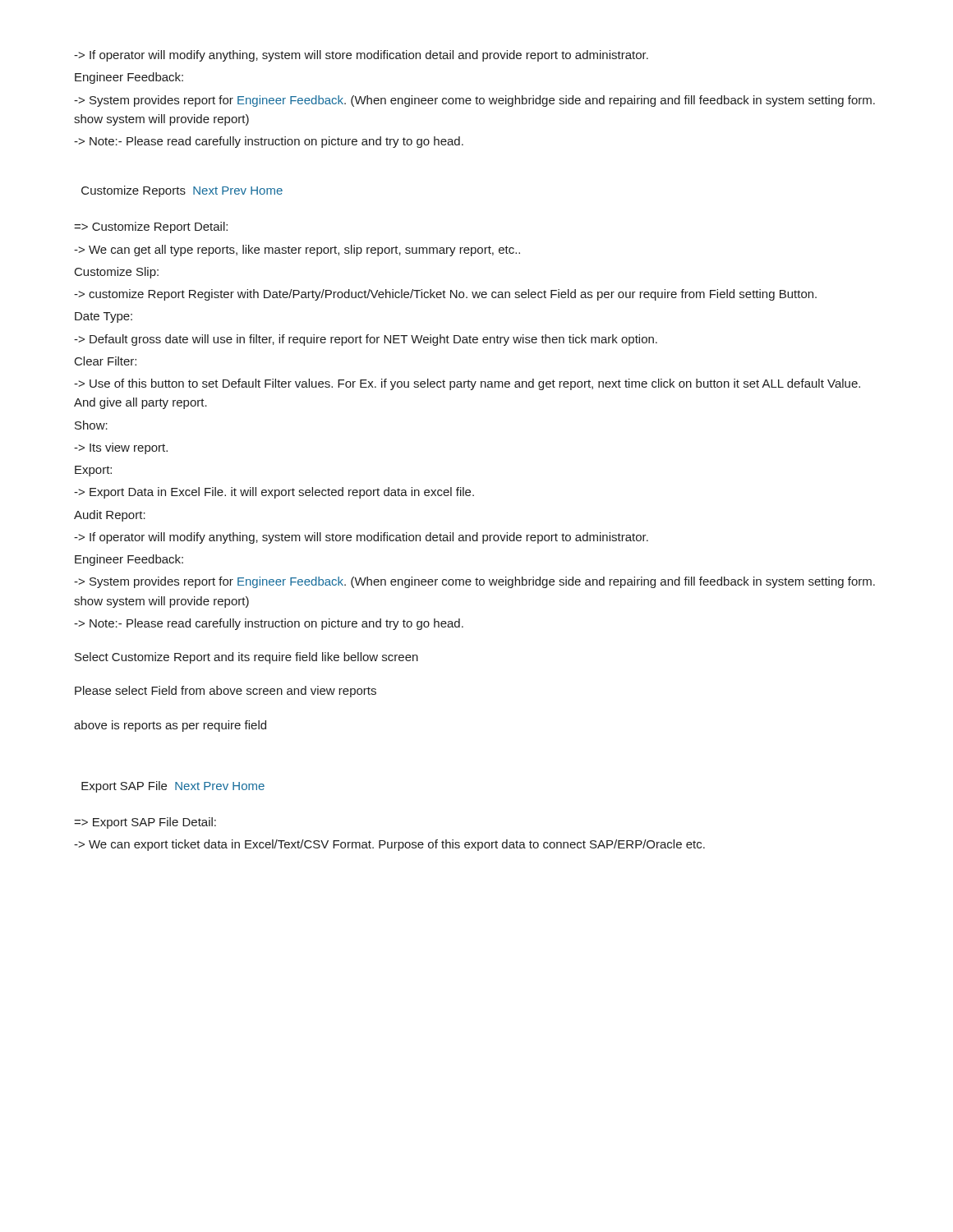The image size is (953, 1232).
Task: Select the passage starting "> customize Report Register with Date/Party/Product/Vehicle/Ticket No."
Action: tap(446, 294)
